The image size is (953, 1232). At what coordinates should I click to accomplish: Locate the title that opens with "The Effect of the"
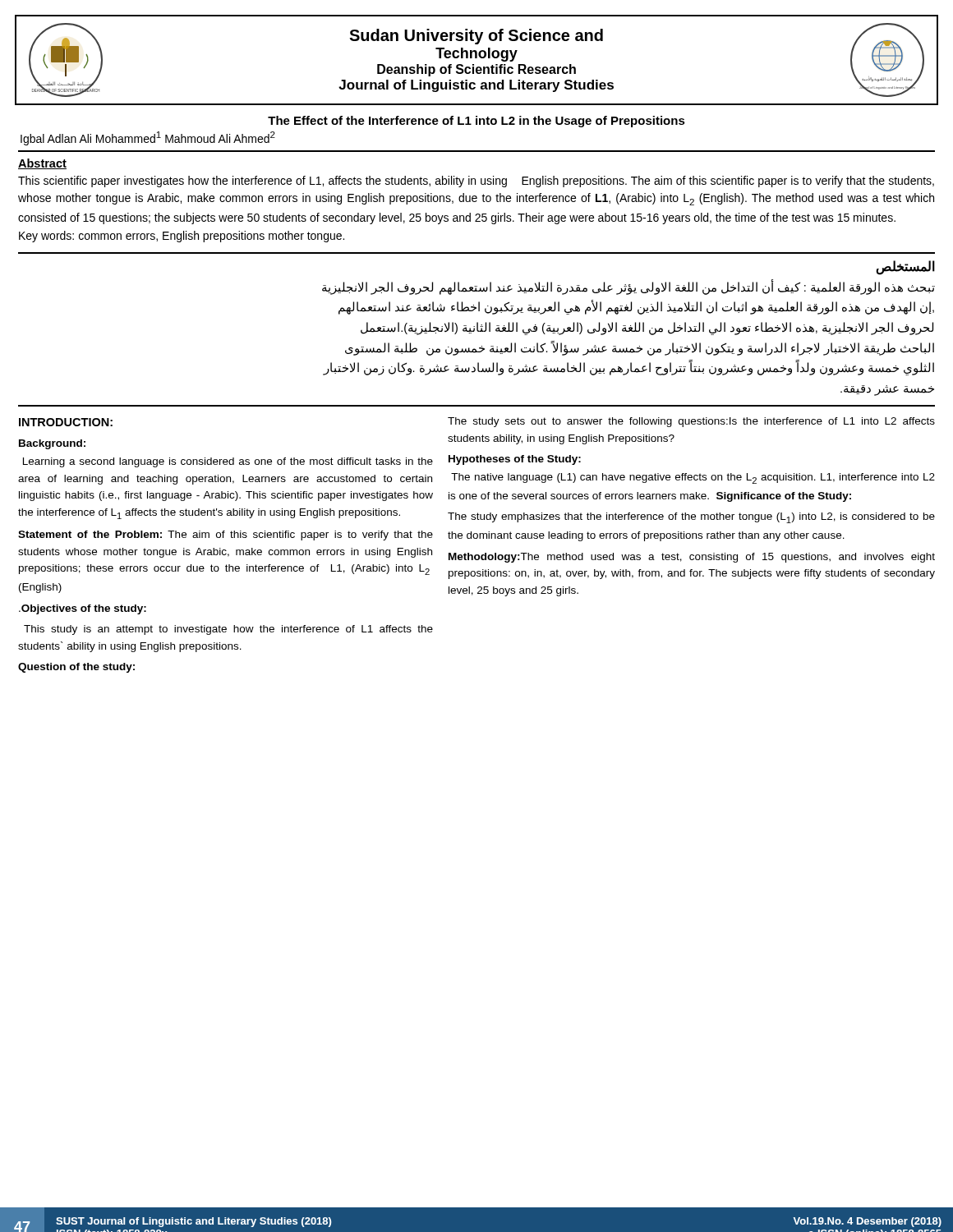(476, 120)
